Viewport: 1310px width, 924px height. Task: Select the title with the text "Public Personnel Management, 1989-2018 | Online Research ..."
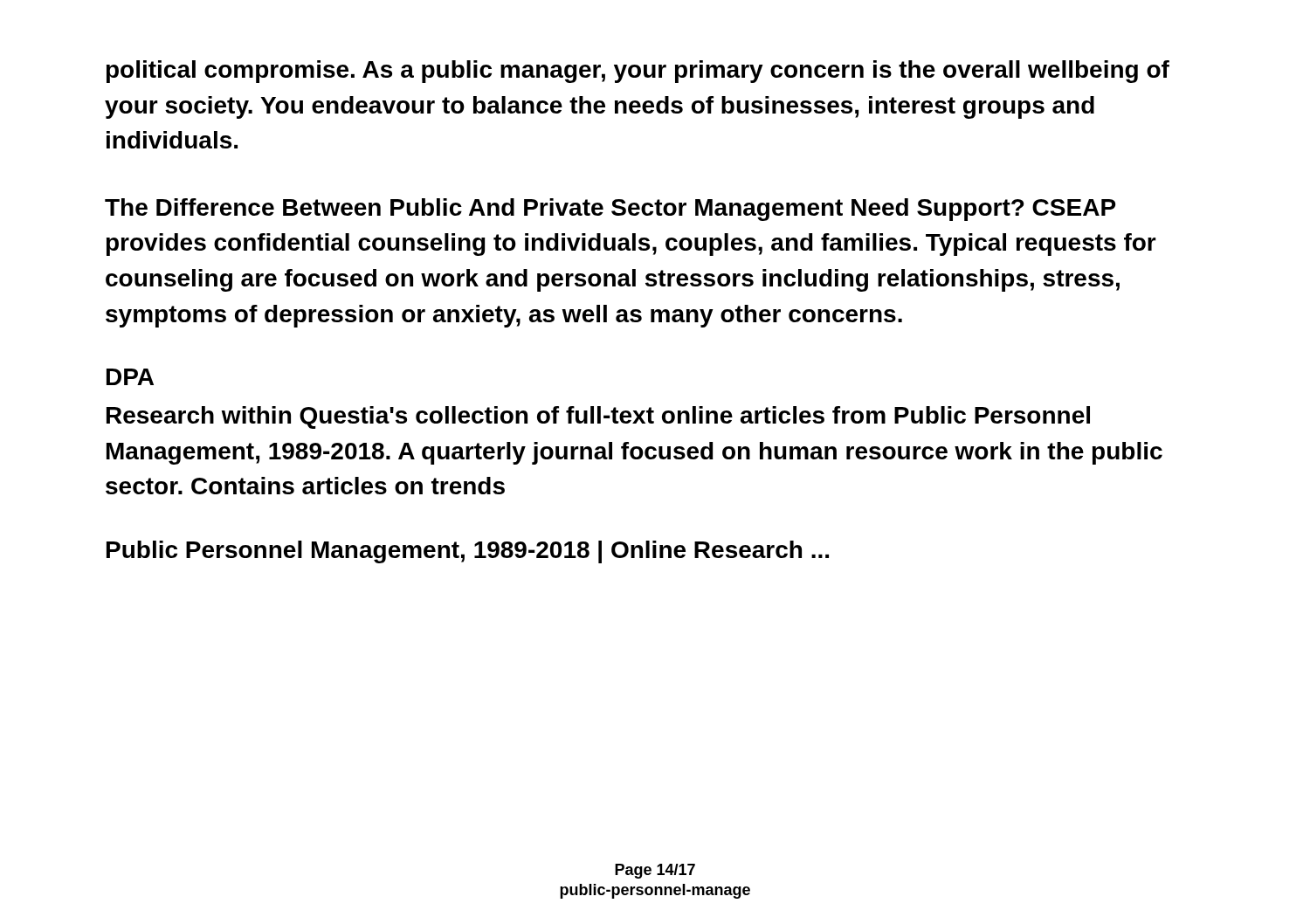(468, 550)
